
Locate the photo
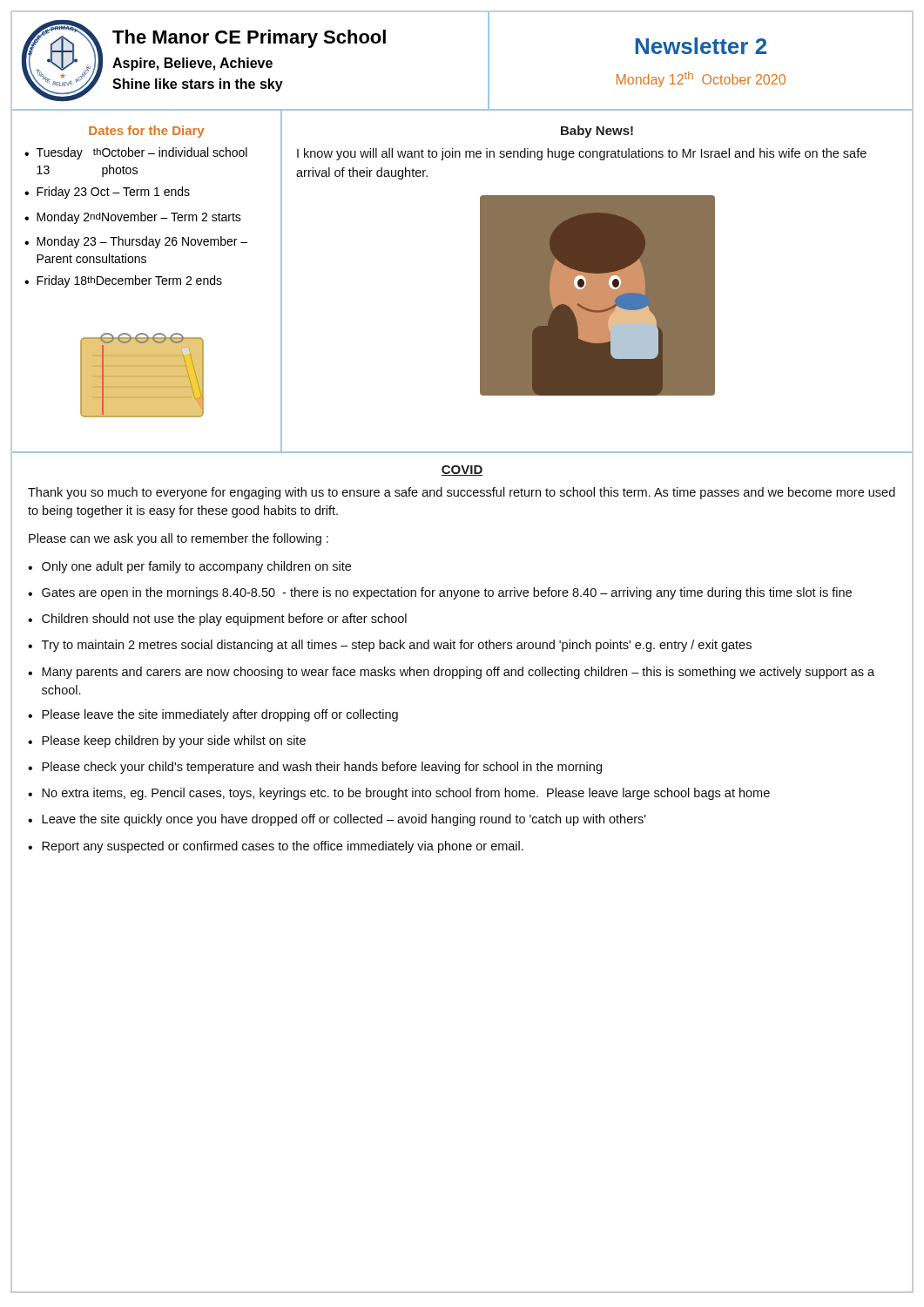click(x=597, y=296)
